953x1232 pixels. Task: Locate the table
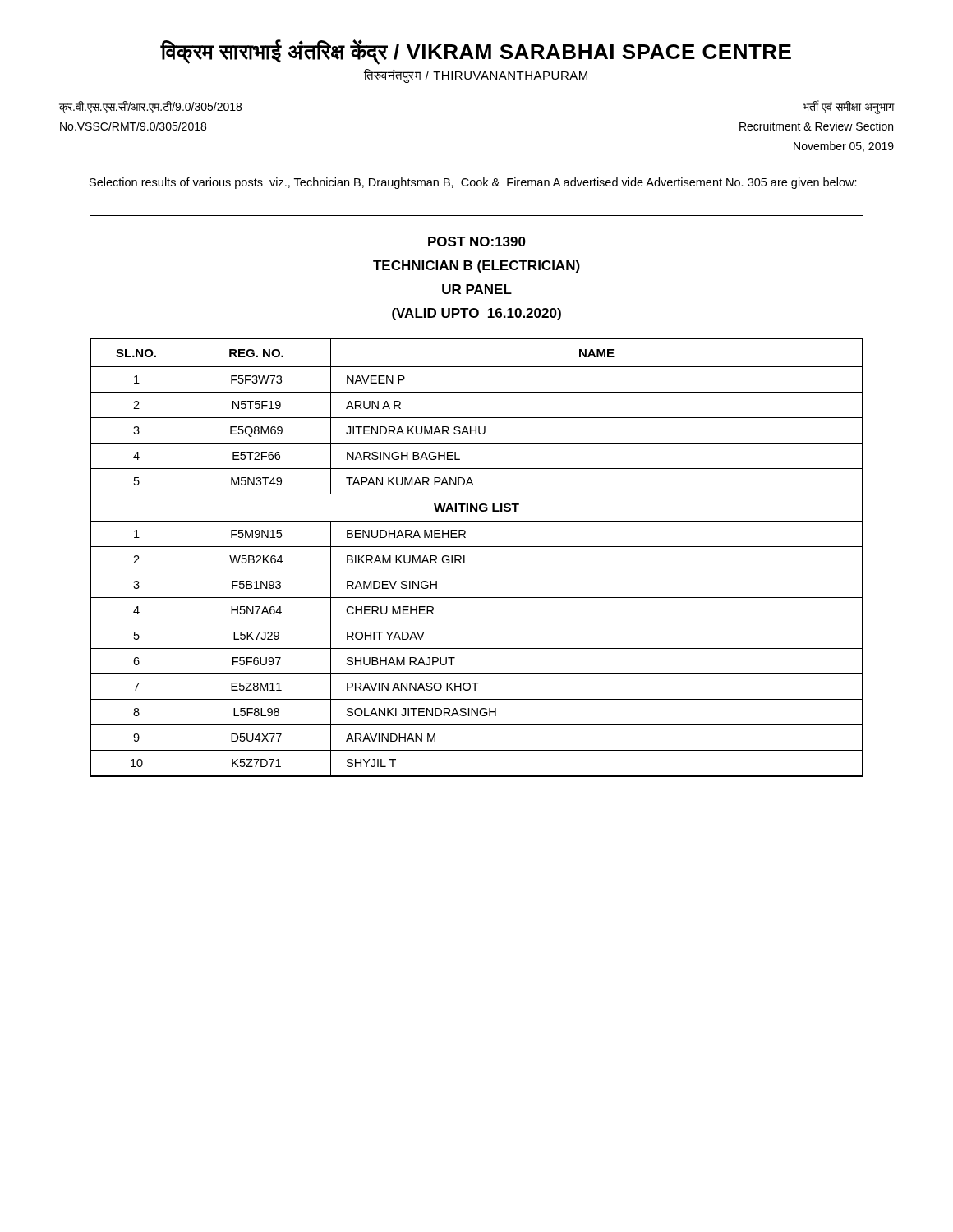coord(476,496)
